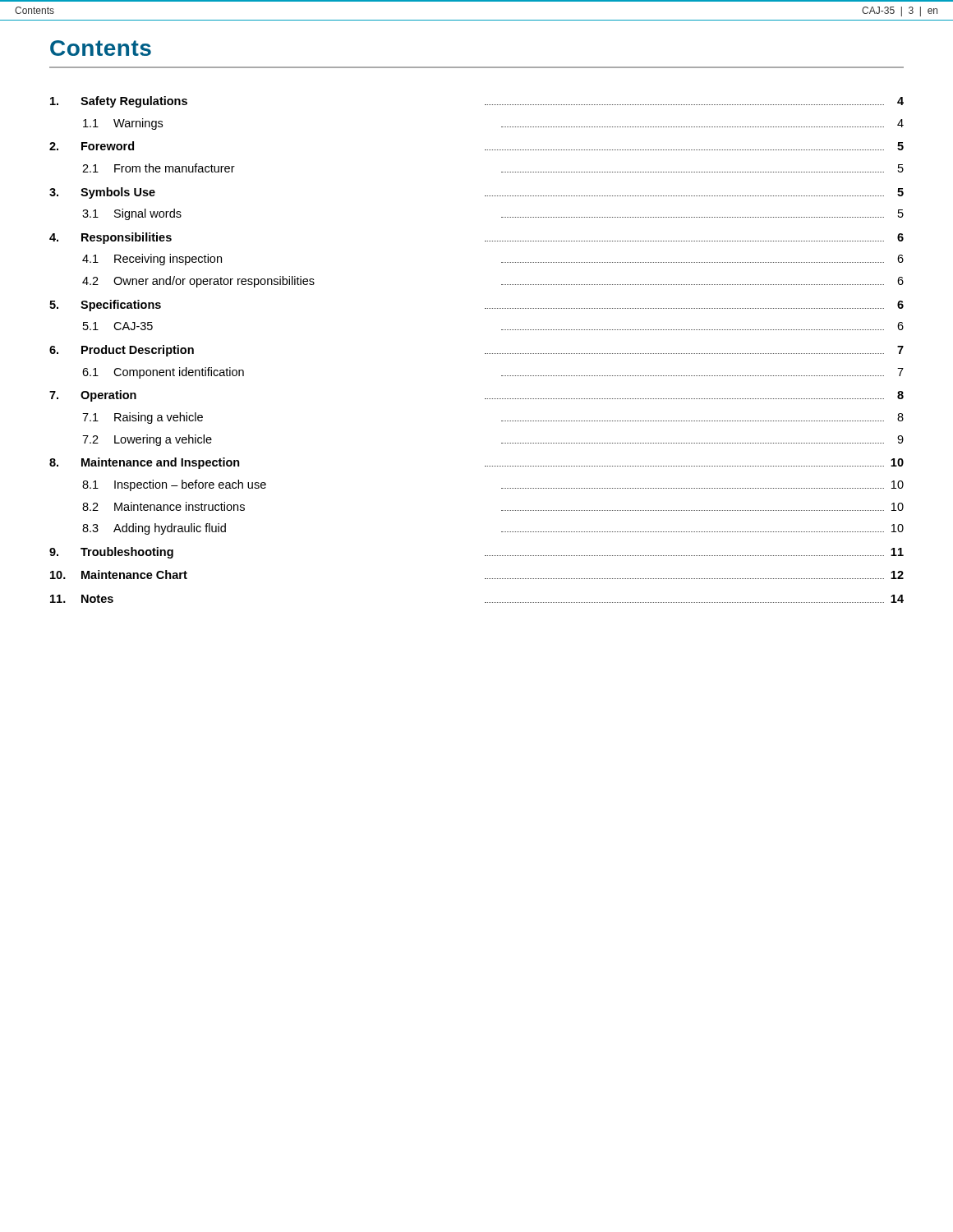This screenshot has height=1232, width=953.
Task: Locate the text block starting "3. Symbols Use 5"
Action: pyautogui.click(x=476, y=192)
